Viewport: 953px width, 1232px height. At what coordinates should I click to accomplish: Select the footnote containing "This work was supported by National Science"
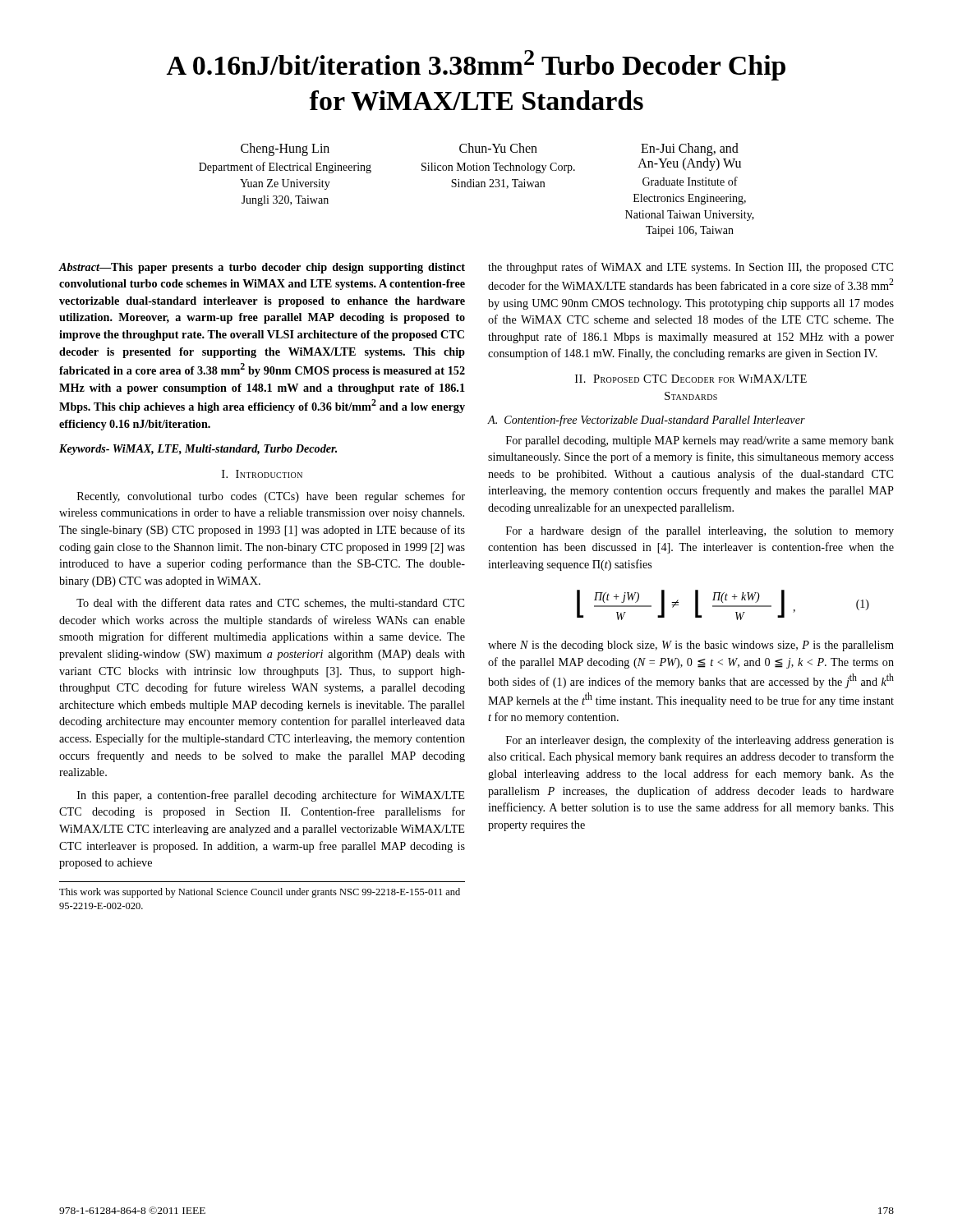point(260,899)
